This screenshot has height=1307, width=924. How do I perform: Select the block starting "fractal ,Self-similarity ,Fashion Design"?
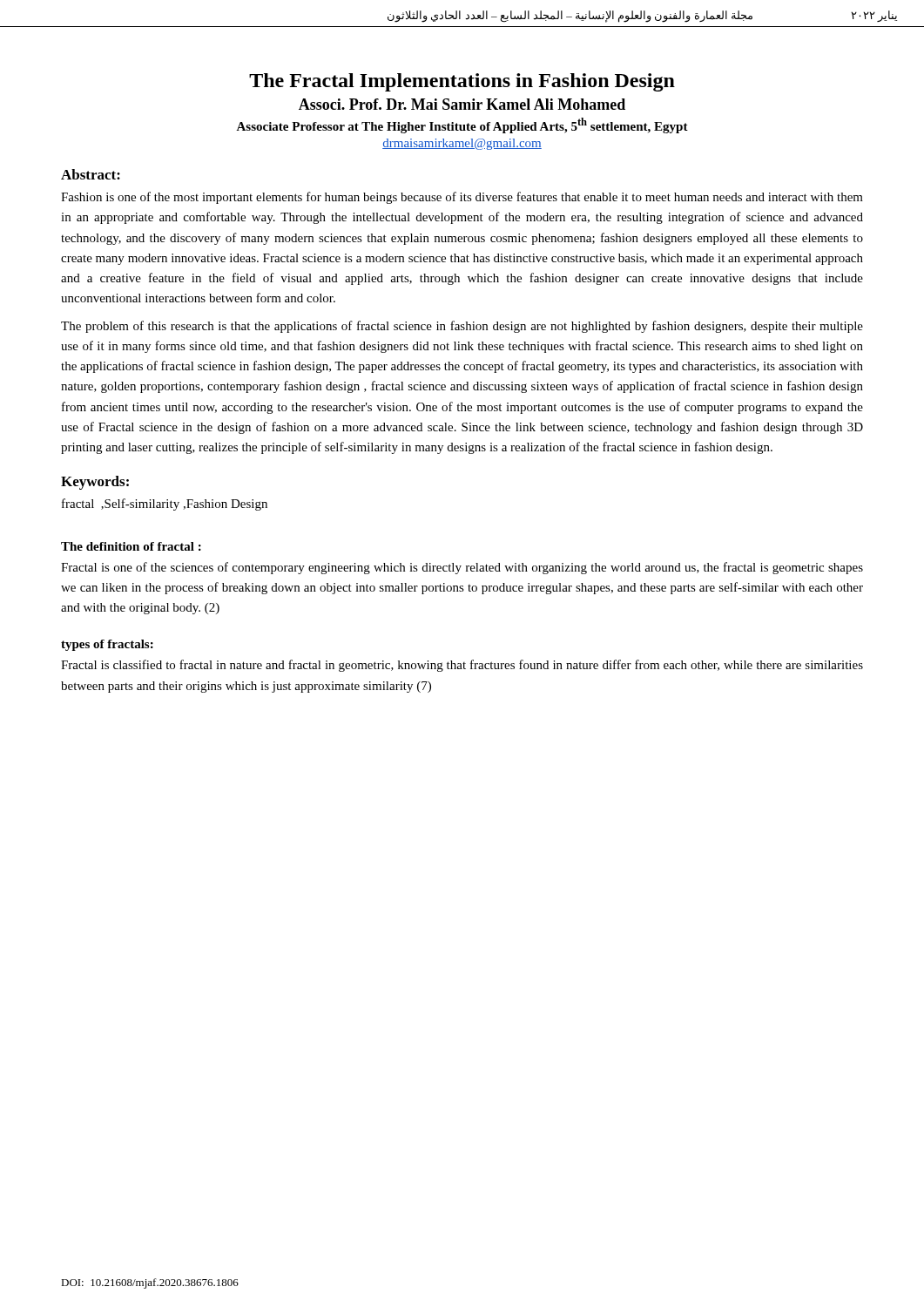[164, 504]
